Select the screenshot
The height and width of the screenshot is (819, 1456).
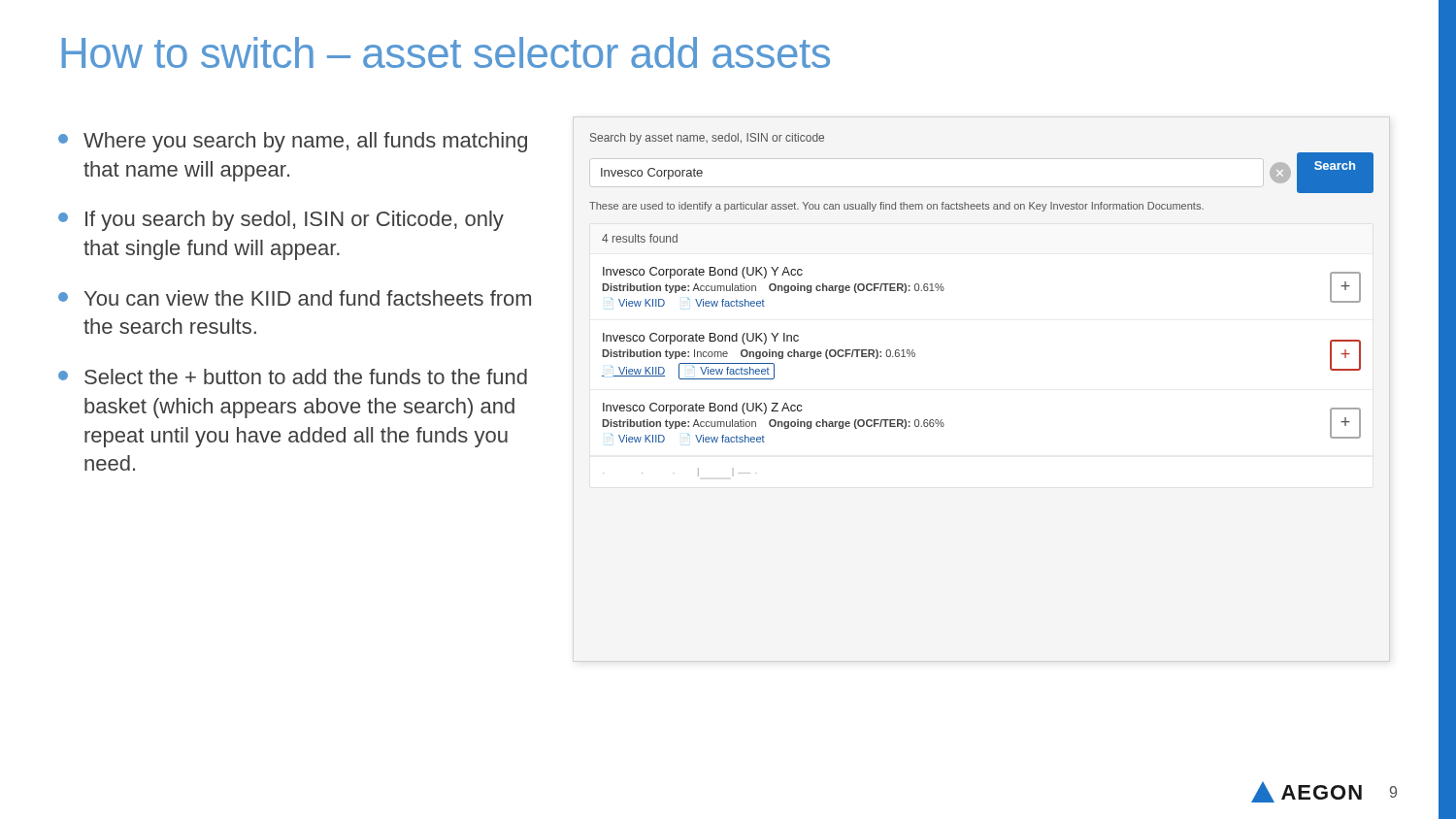981,389
